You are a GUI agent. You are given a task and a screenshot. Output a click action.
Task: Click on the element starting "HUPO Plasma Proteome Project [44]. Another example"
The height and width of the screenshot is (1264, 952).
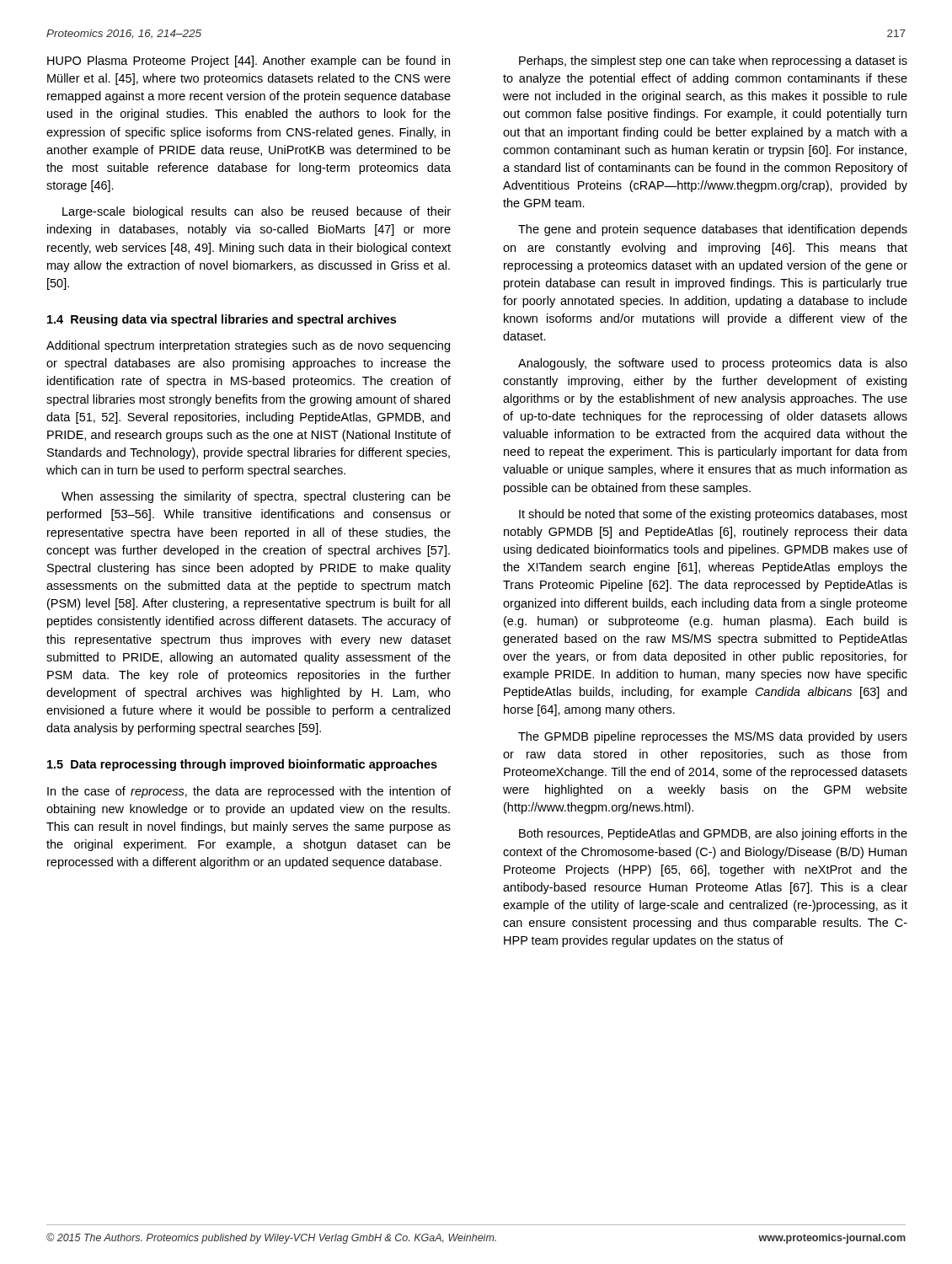(249, 123)
